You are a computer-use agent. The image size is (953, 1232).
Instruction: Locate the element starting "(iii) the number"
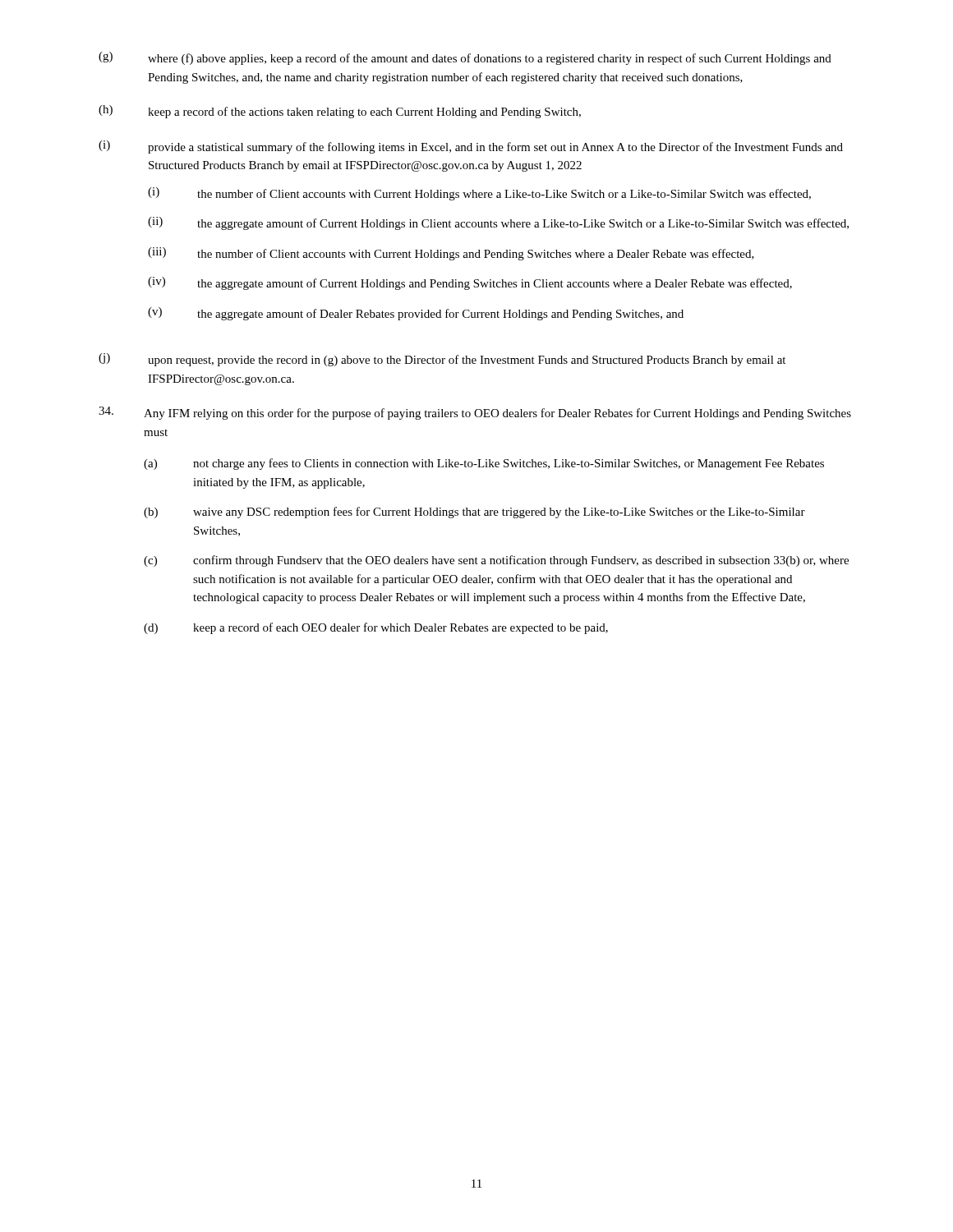pyautogui.click(x=501, y=254)
